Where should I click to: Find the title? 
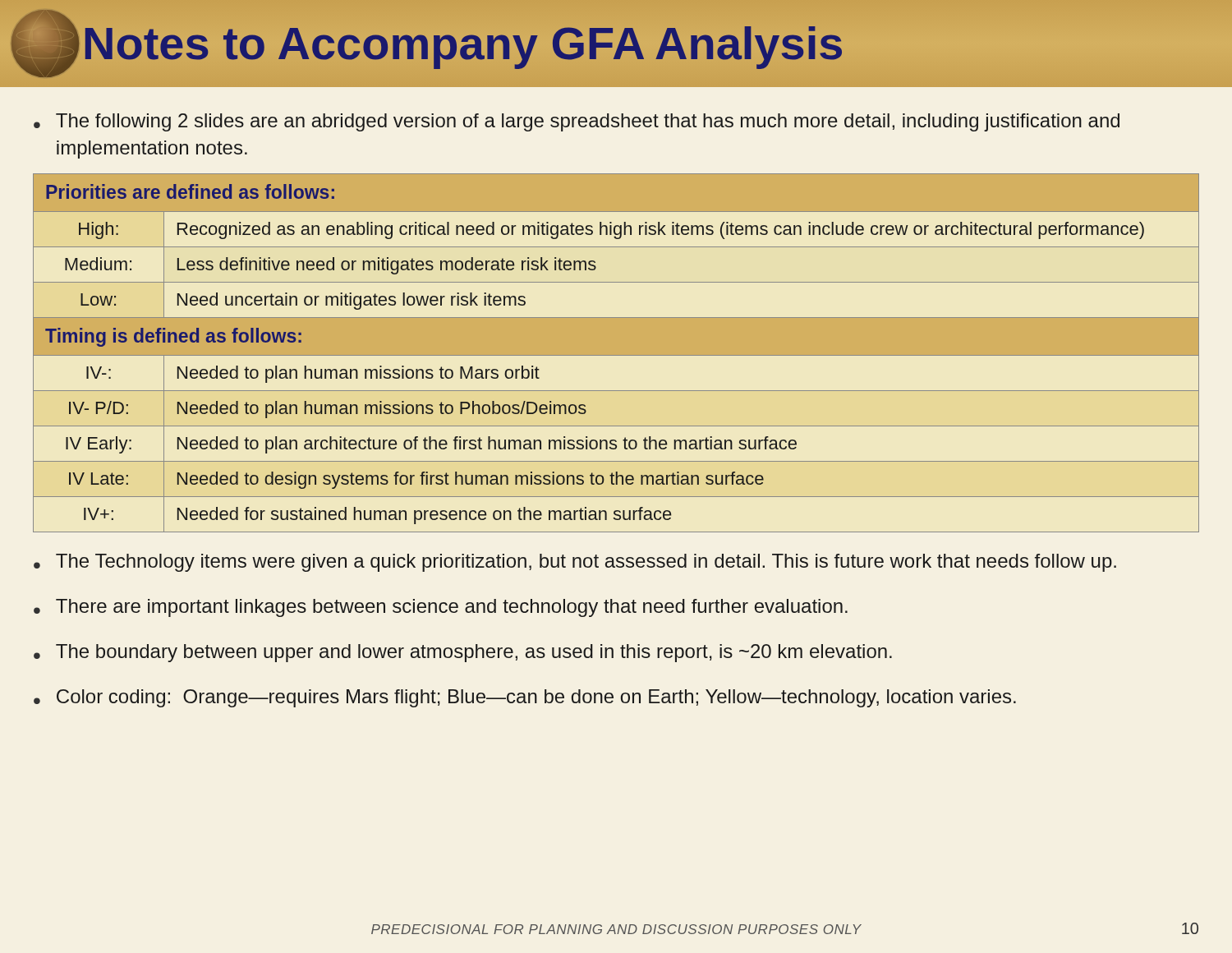click(x=426, y=43)
